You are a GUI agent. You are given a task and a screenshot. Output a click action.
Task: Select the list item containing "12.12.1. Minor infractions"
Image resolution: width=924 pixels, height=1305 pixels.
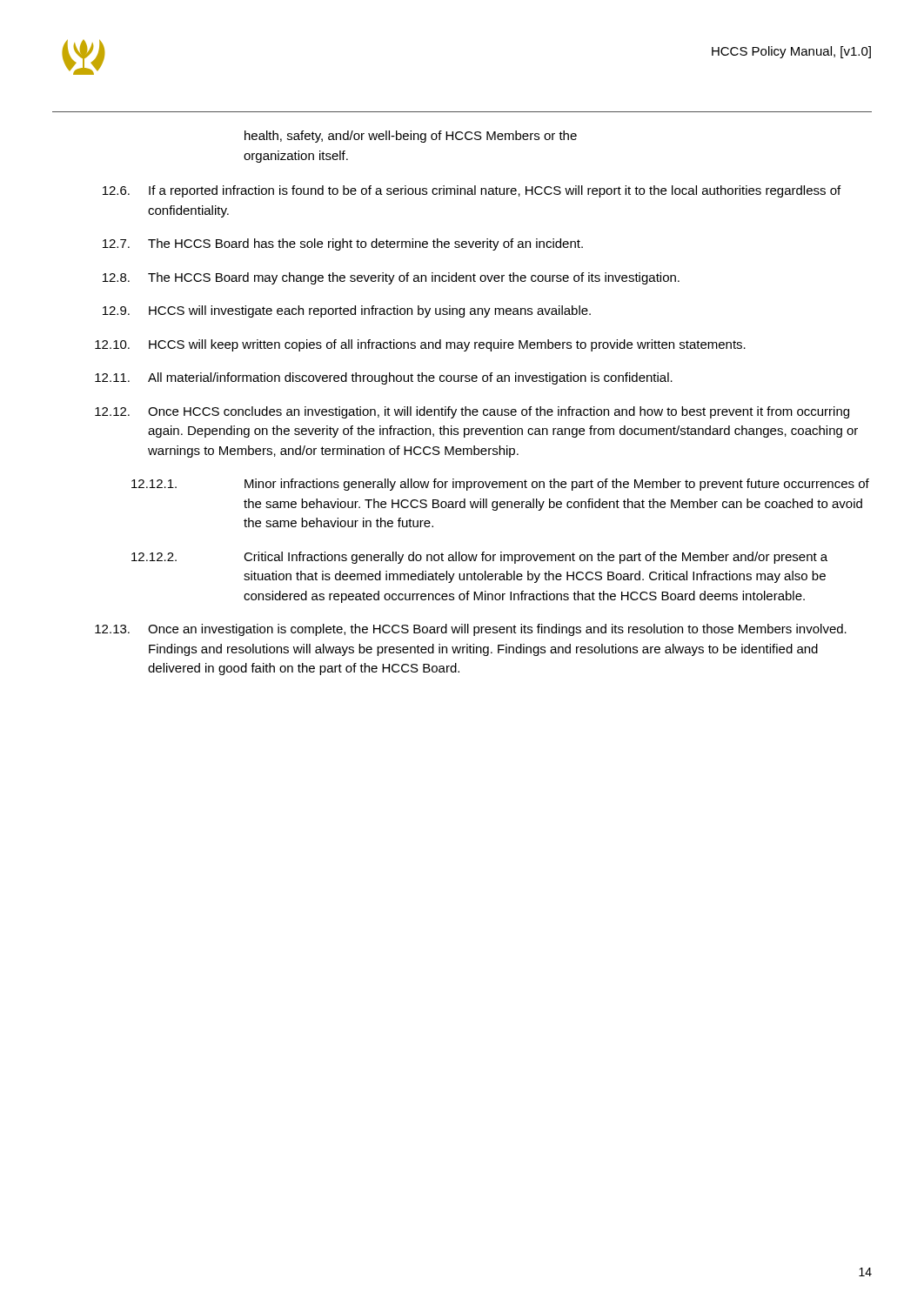(501, 503)
